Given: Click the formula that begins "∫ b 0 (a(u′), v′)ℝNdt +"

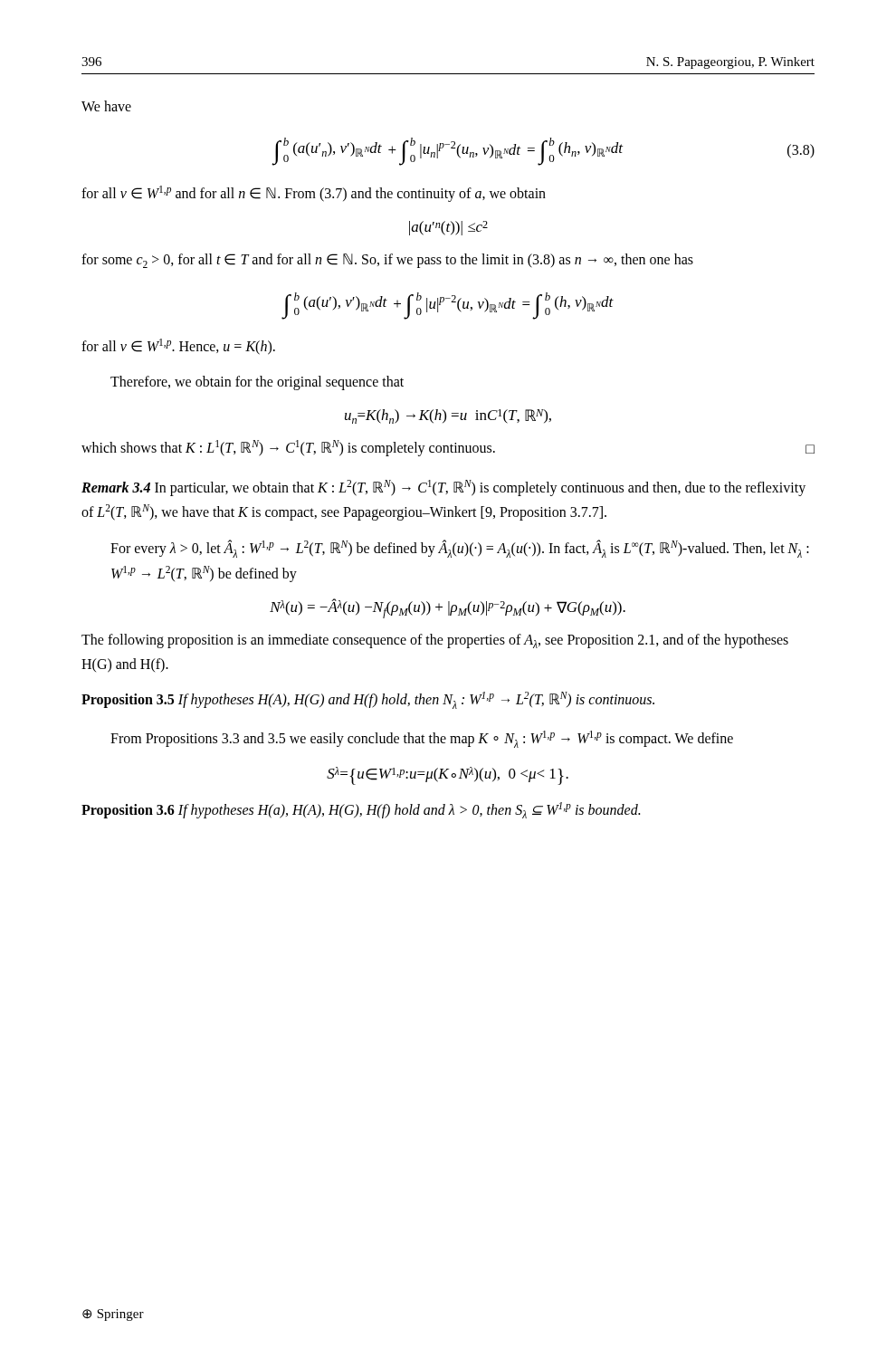Looking at the screenshot, I should pos(448,304).
